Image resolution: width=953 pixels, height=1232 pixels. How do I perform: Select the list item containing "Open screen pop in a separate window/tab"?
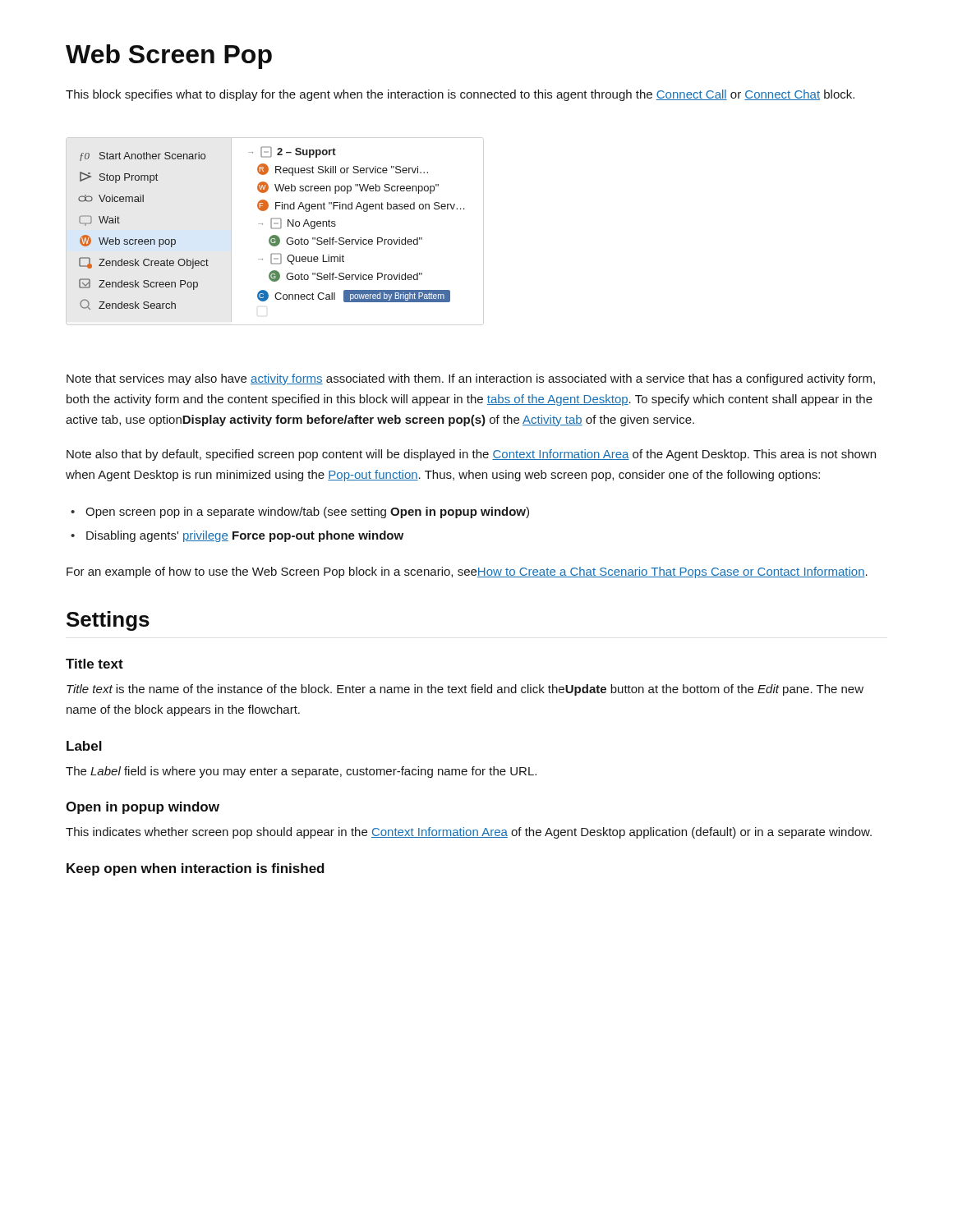[476, 512]
